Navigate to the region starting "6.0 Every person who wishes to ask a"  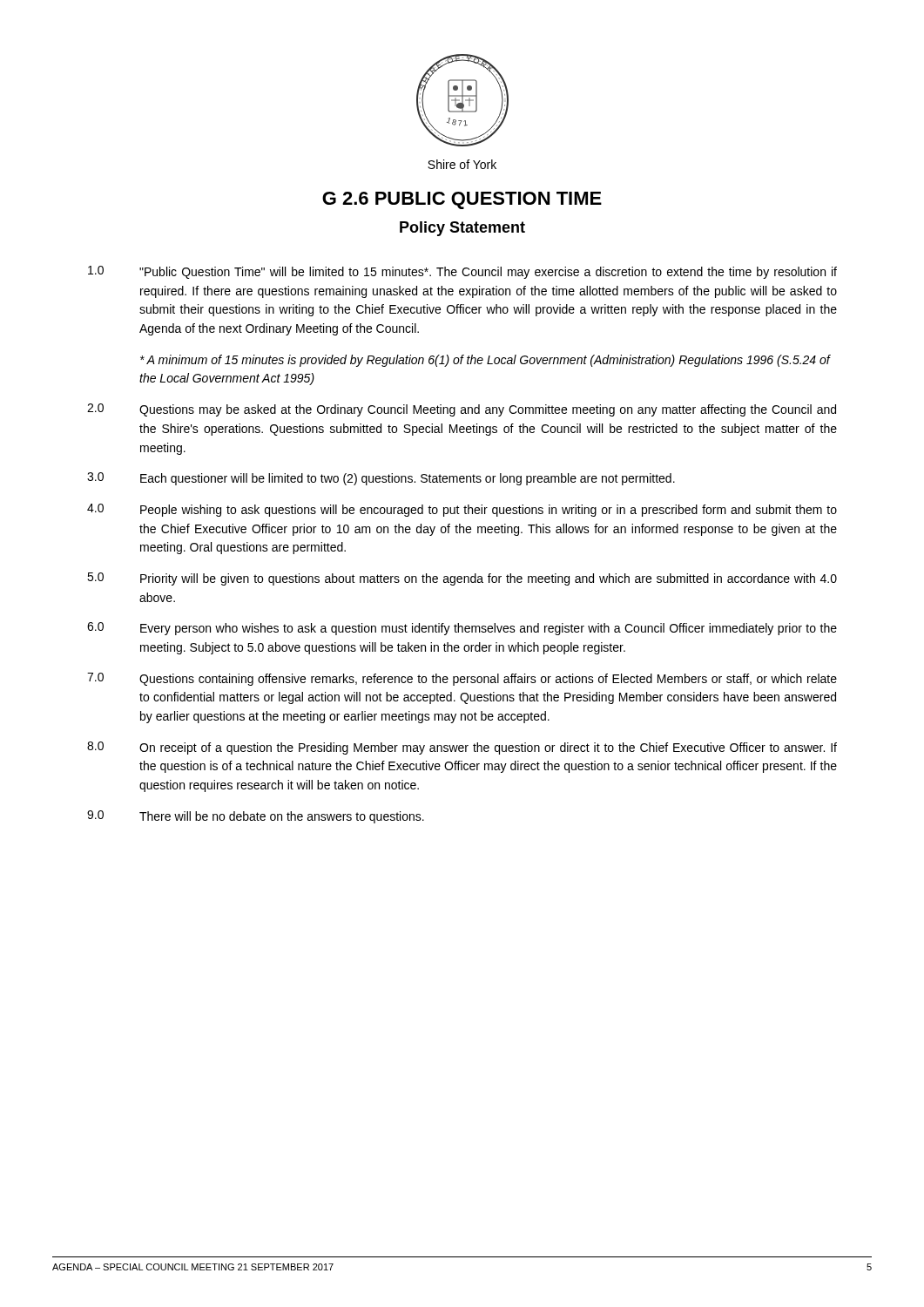click(x=462, y=639)
